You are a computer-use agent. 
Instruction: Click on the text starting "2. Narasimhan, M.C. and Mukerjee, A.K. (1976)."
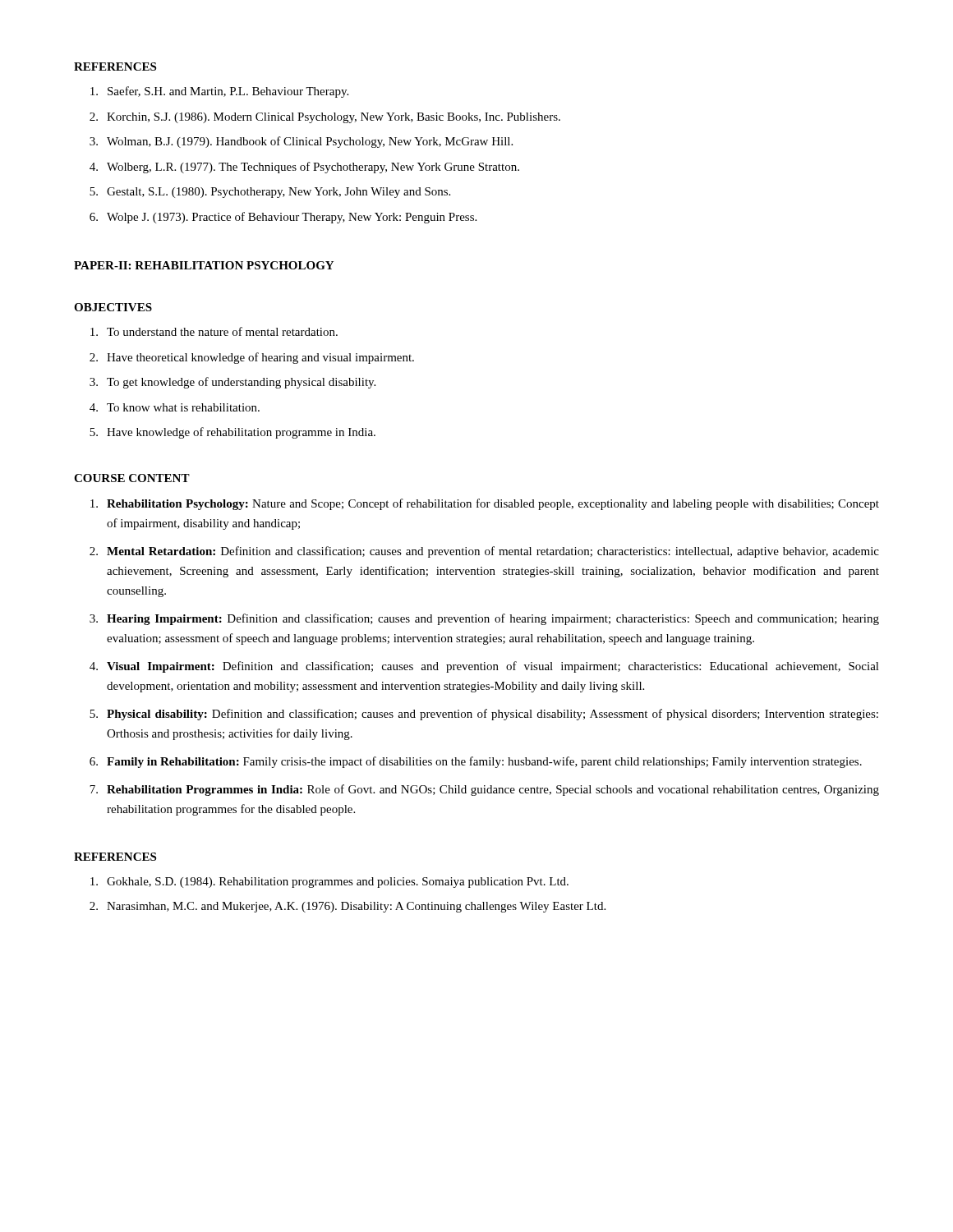[x=476, y=906]
